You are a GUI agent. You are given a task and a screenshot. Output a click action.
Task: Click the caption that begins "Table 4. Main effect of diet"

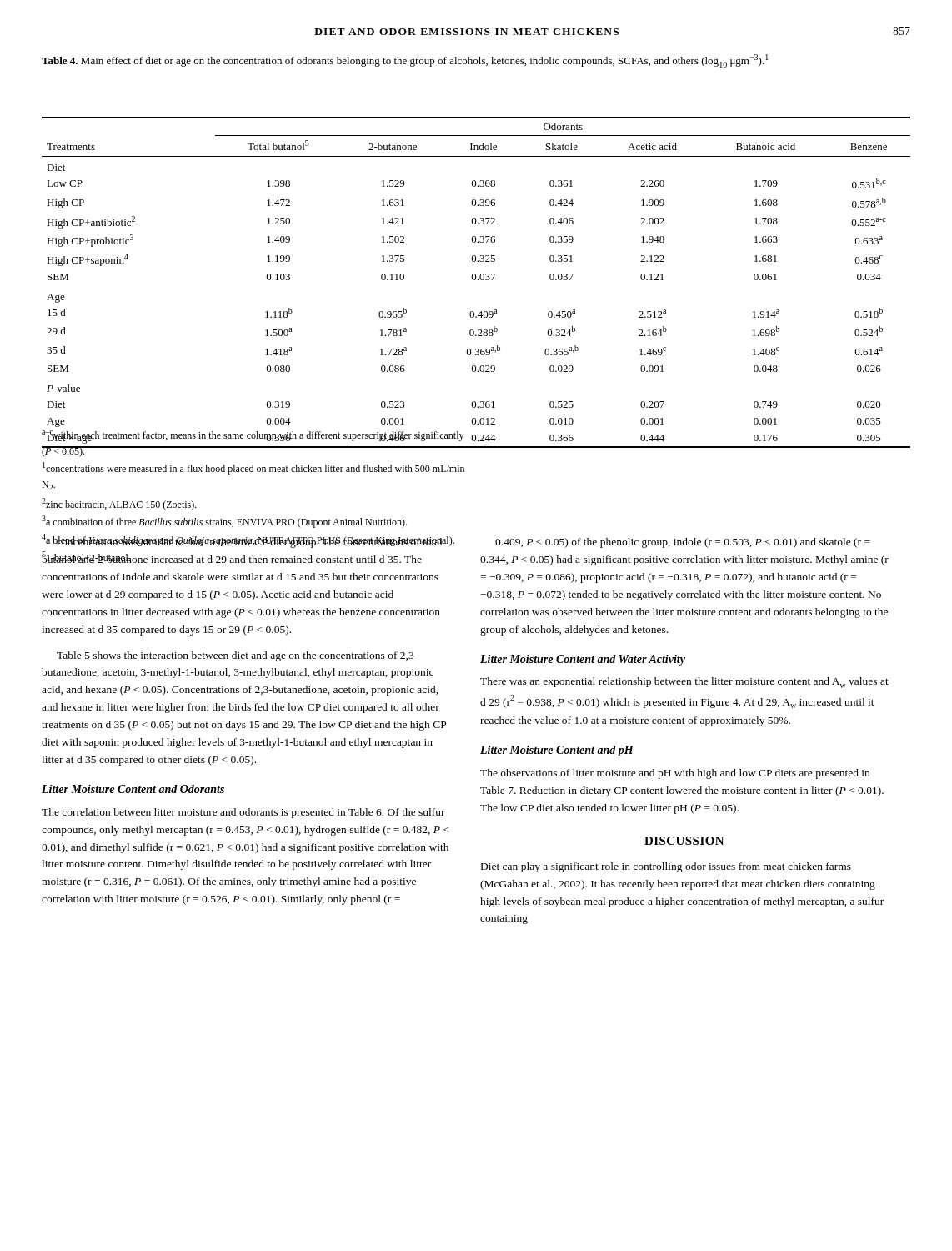click(405, 61)
